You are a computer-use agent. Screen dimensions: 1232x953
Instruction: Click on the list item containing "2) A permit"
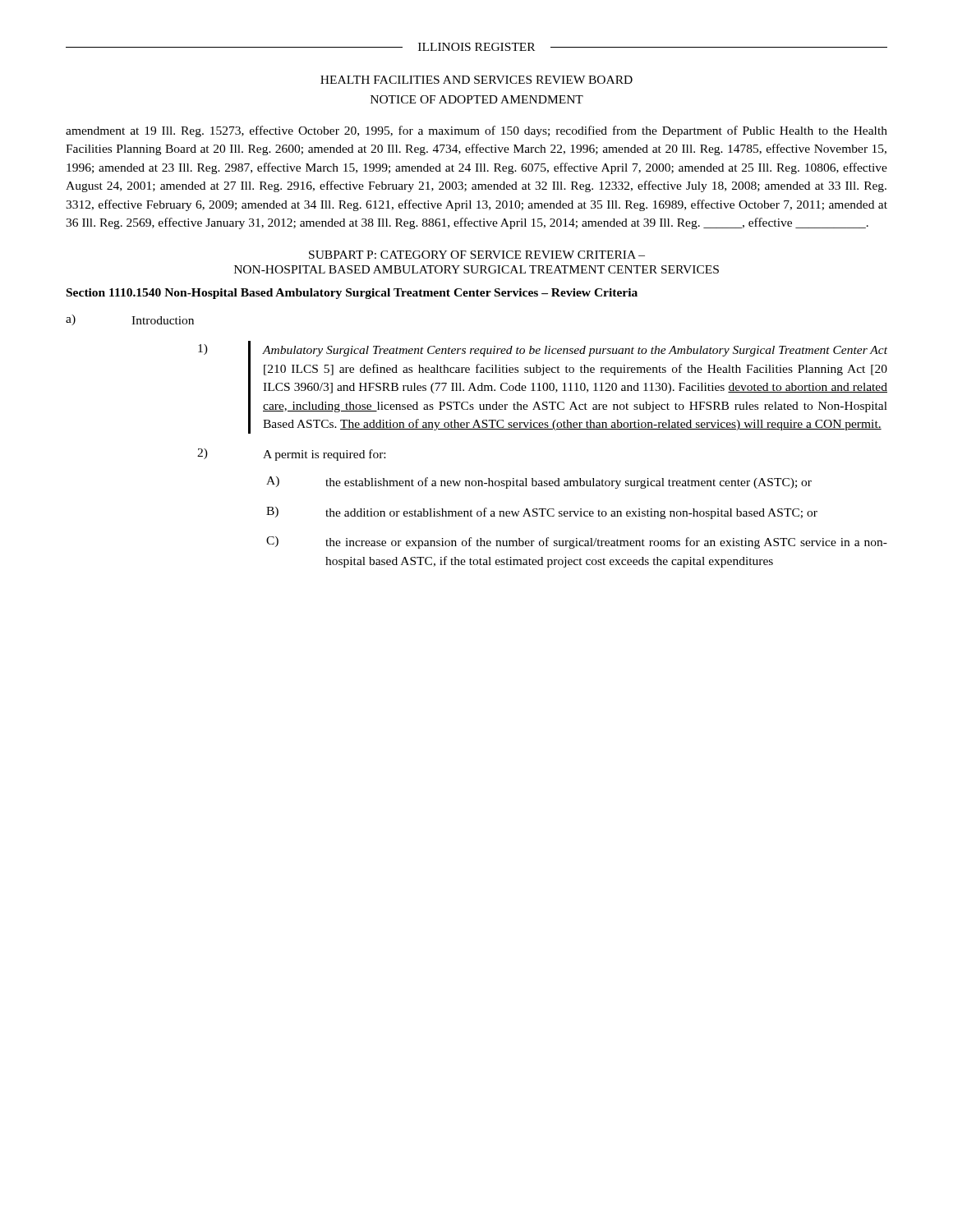pos(291,455)
